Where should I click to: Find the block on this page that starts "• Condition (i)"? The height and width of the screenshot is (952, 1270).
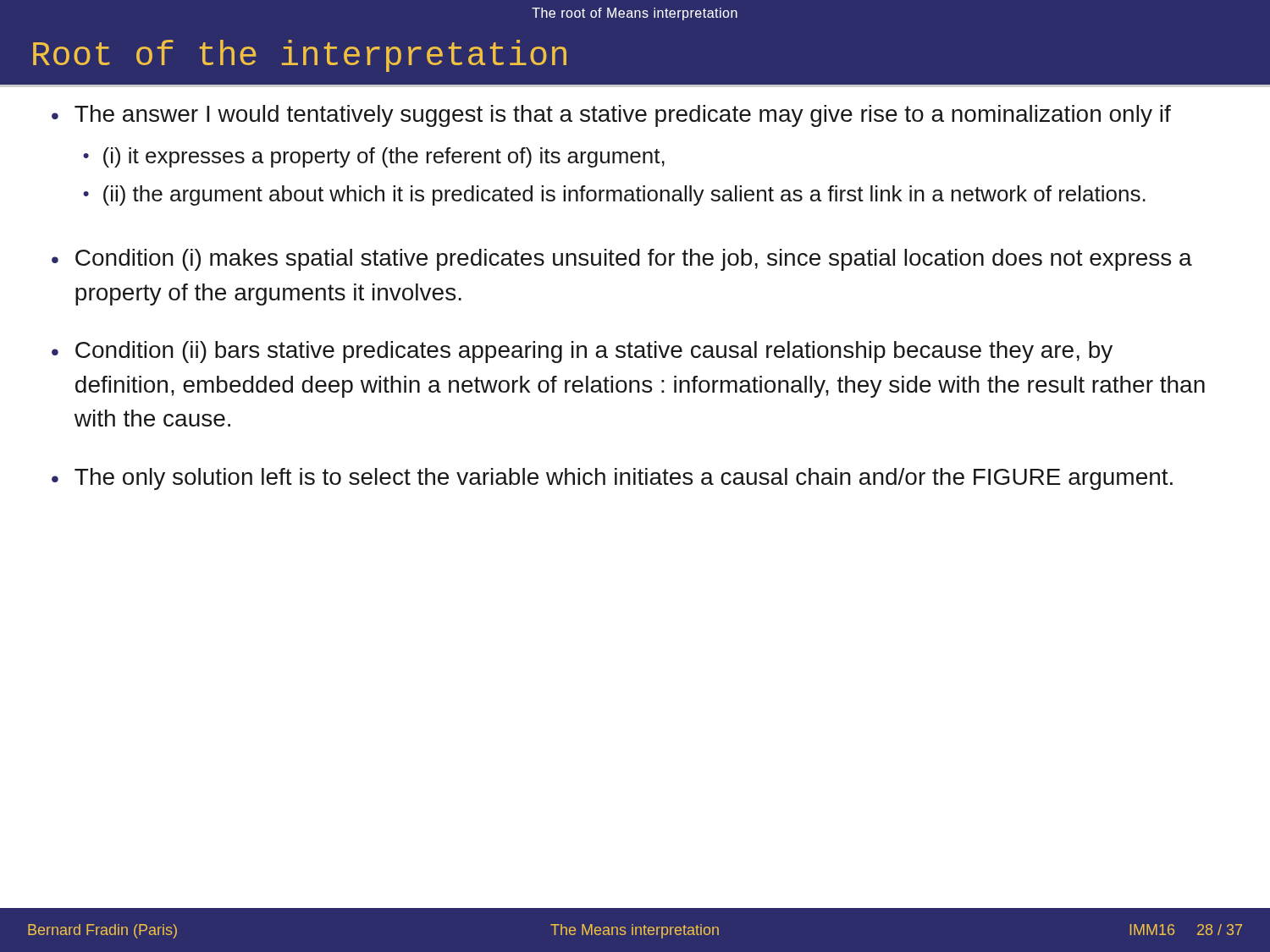coord(635,276)
